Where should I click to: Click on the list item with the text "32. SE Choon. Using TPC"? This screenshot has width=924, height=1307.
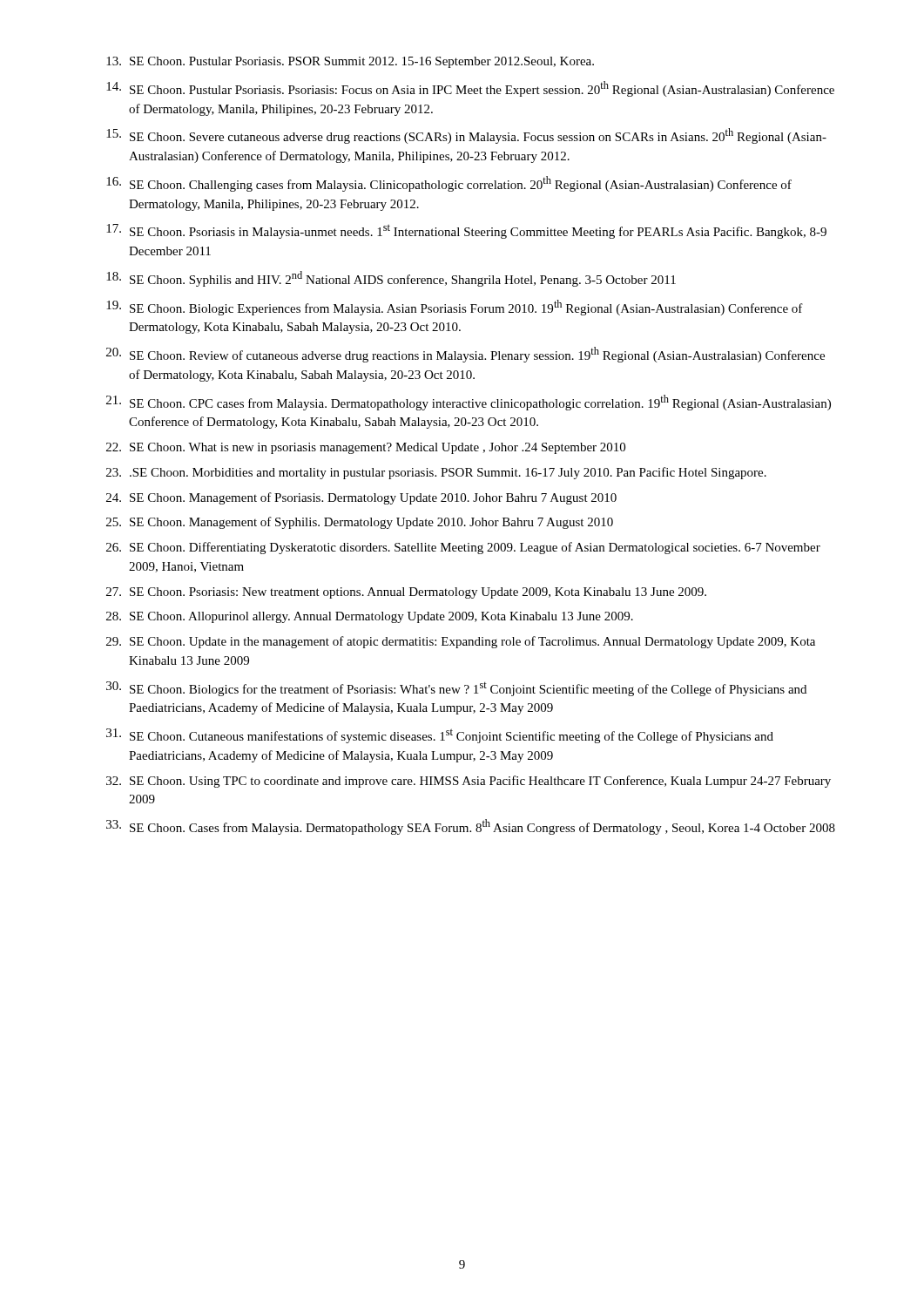click(x=462, y=790)
